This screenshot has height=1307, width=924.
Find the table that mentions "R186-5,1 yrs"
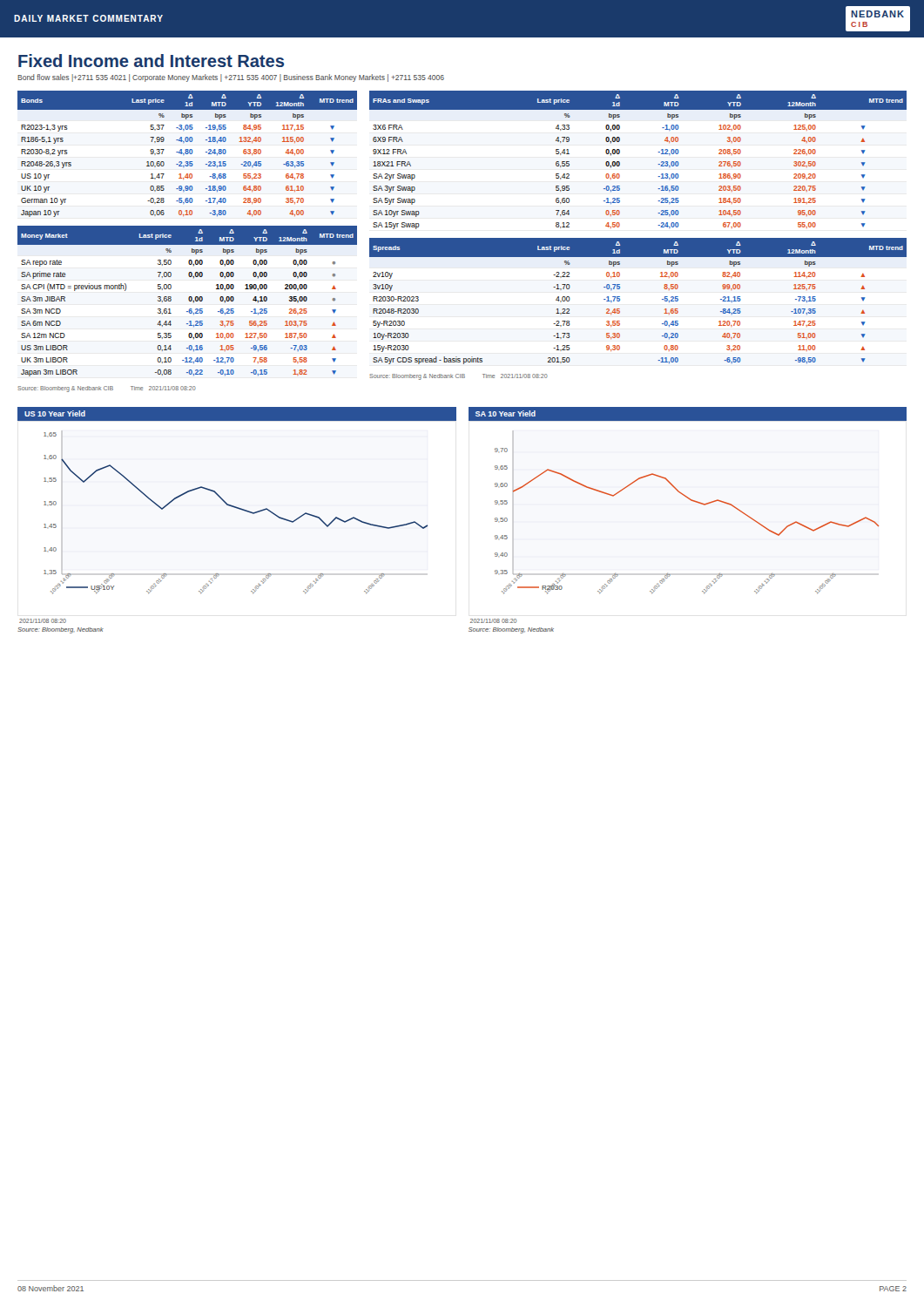pos(187,155)
